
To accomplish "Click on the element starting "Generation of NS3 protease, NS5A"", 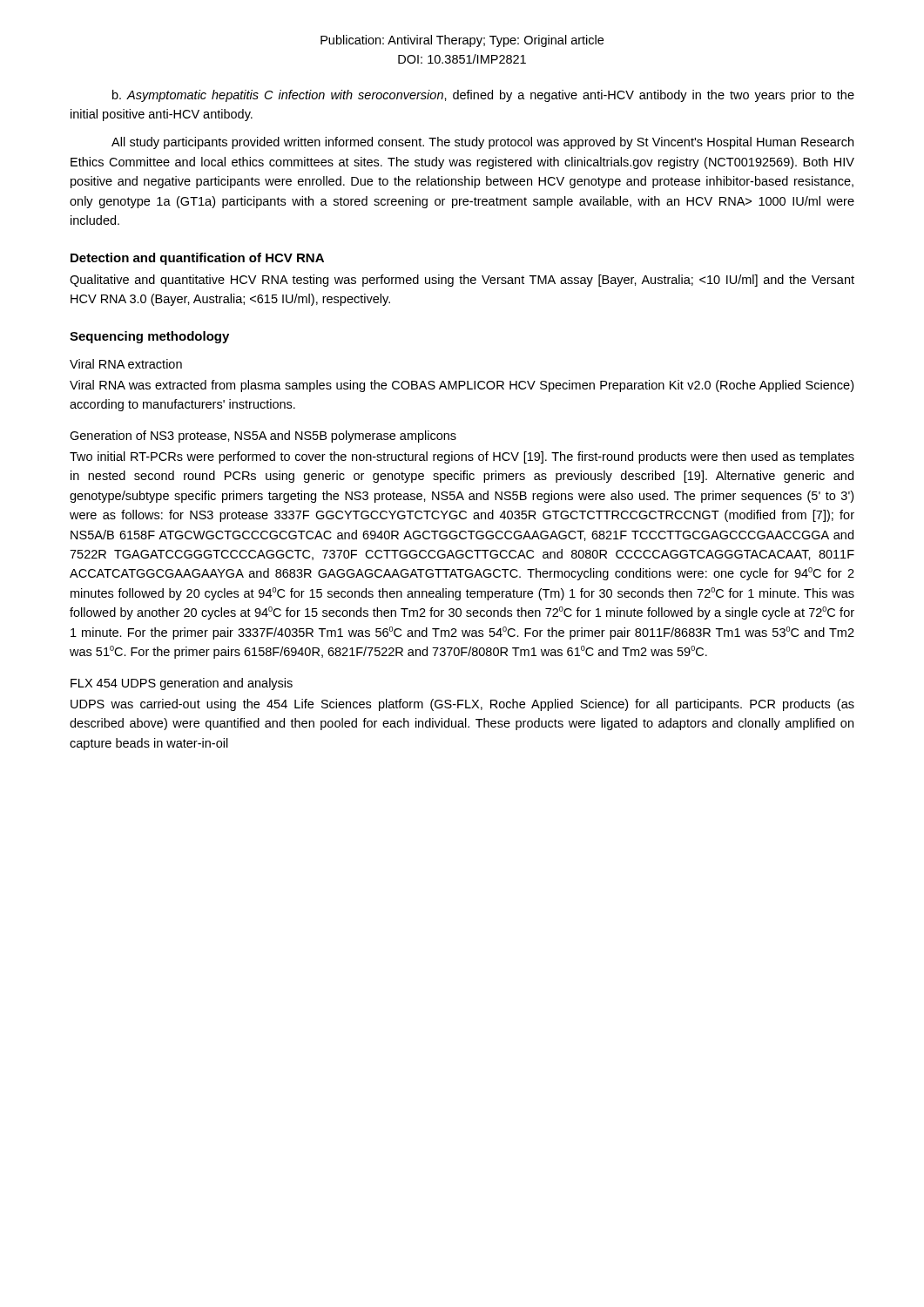I will [x=263, y=435].
